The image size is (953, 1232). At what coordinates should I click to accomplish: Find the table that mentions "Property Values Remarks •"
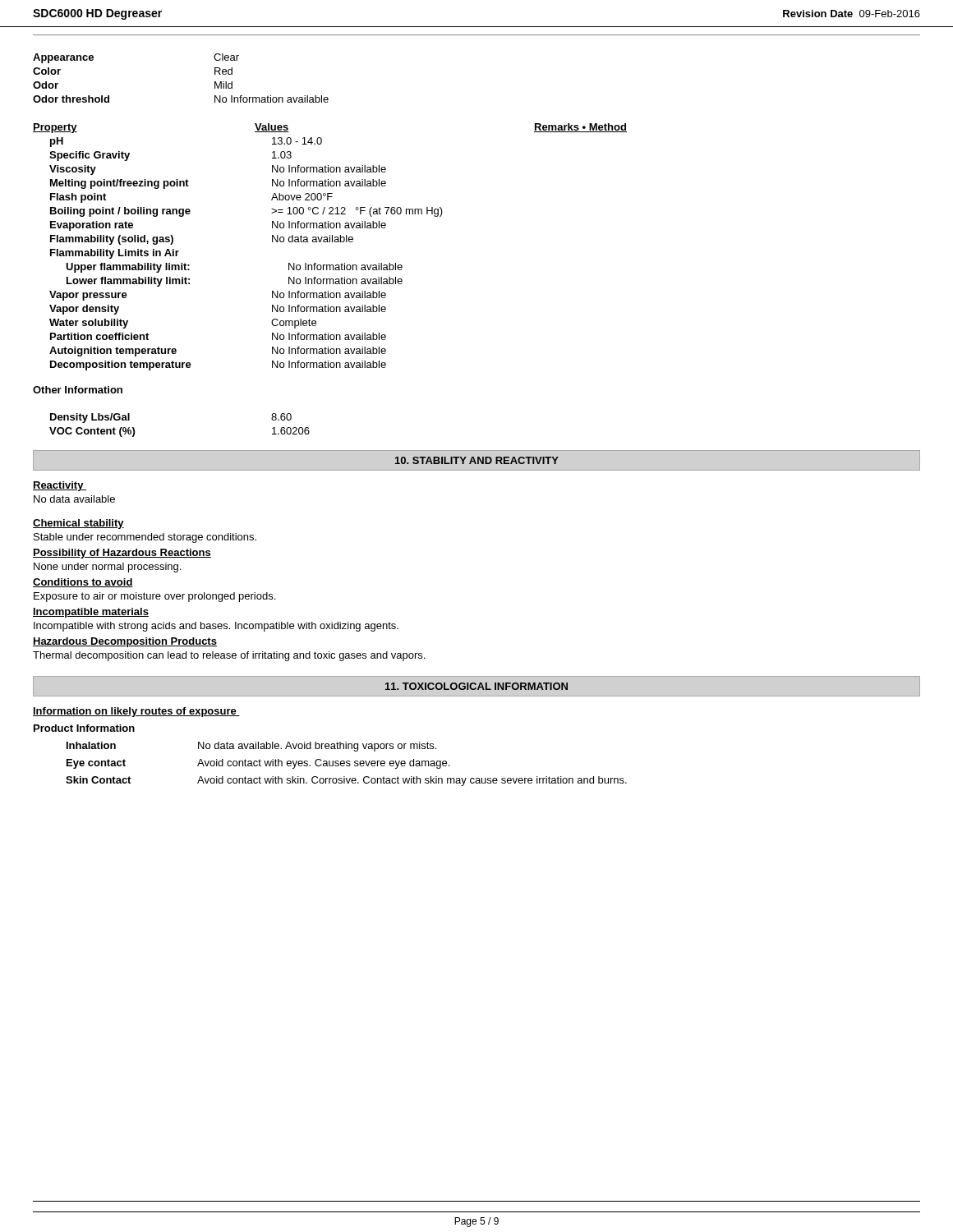pyautogui.click(x=476, y=246)
